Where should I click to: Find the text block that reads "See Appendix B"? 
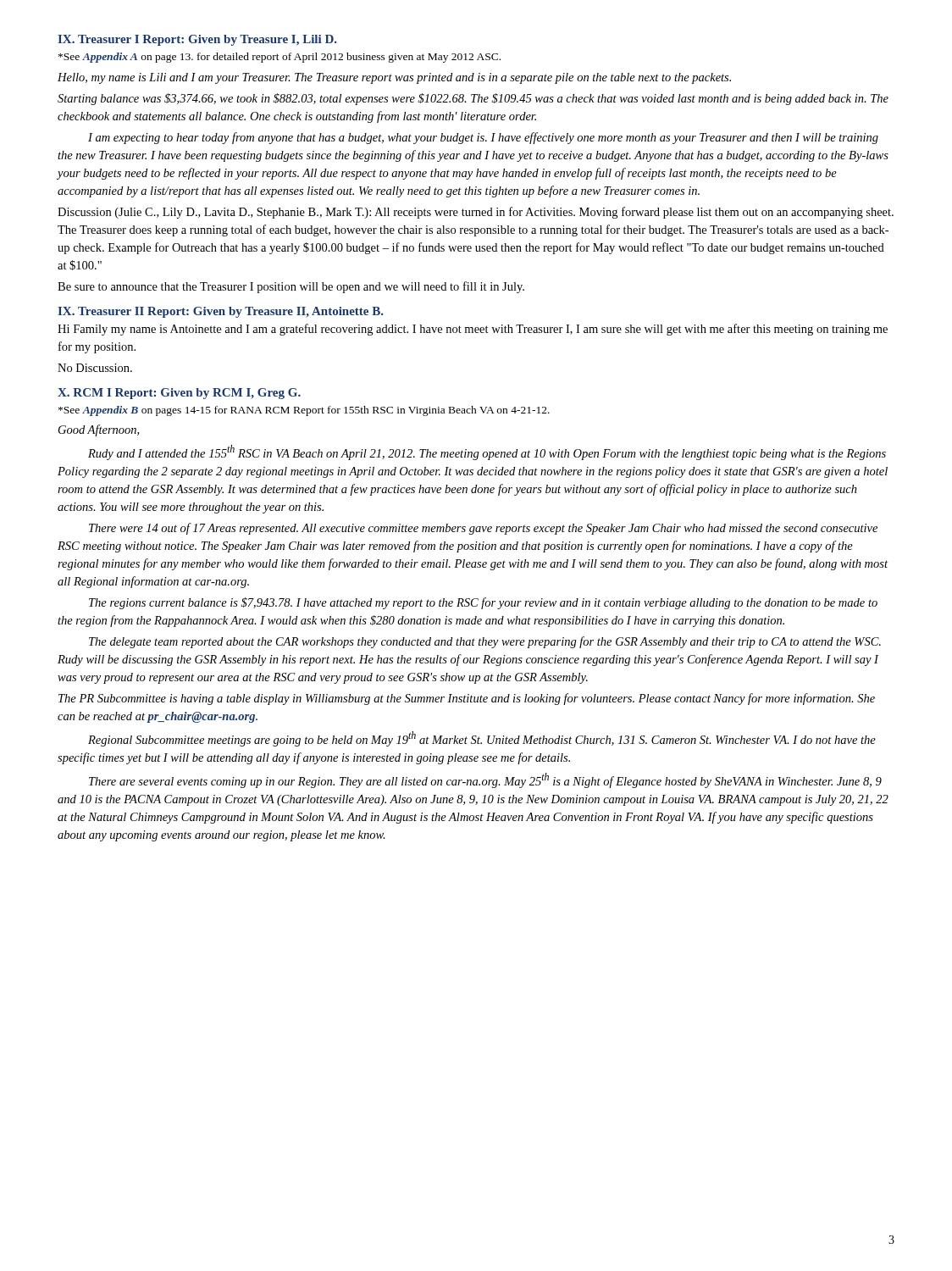click(476, 623)
